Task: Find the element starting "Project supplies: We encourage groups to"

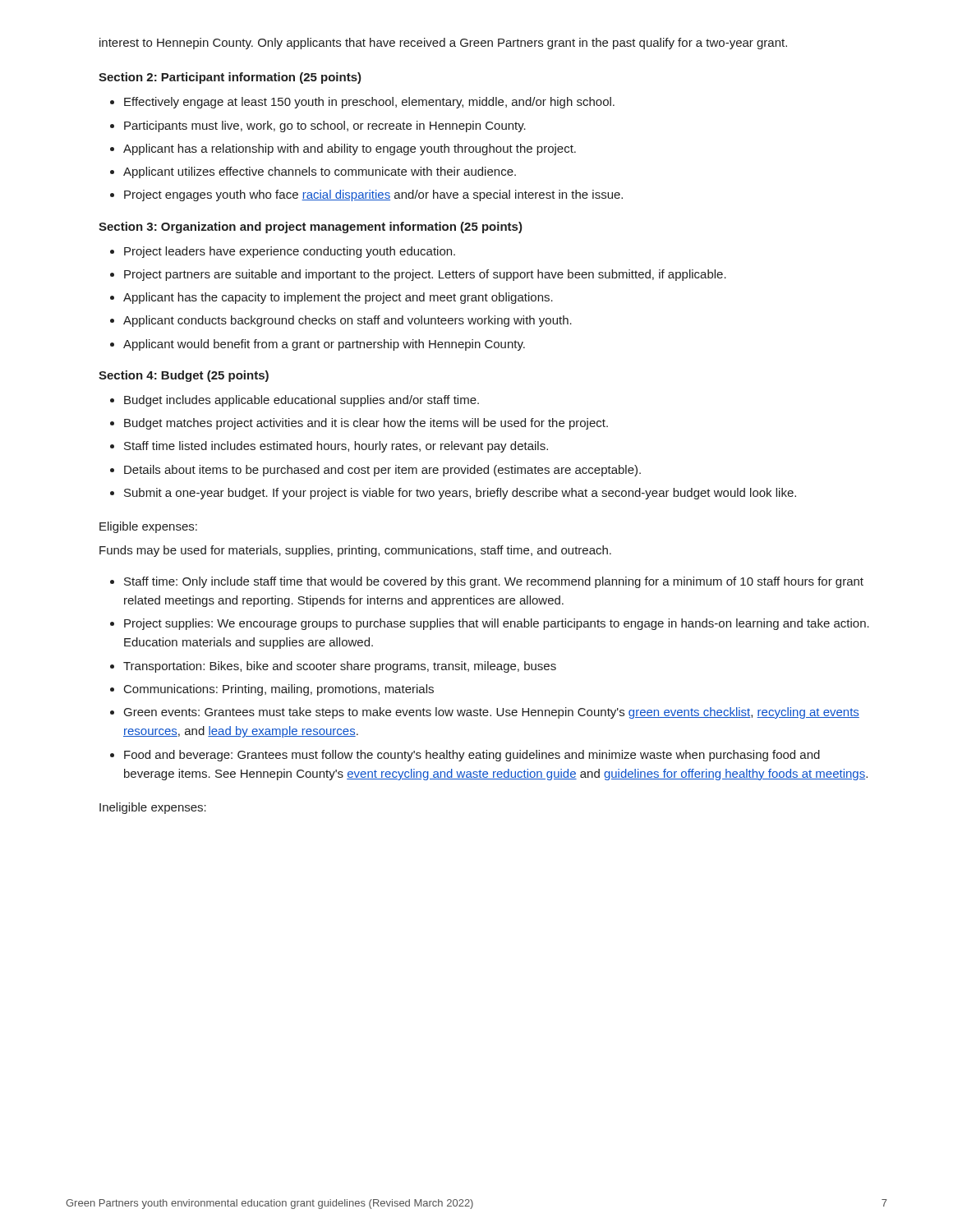Action: pyautogui.click(x=496, y=633)
